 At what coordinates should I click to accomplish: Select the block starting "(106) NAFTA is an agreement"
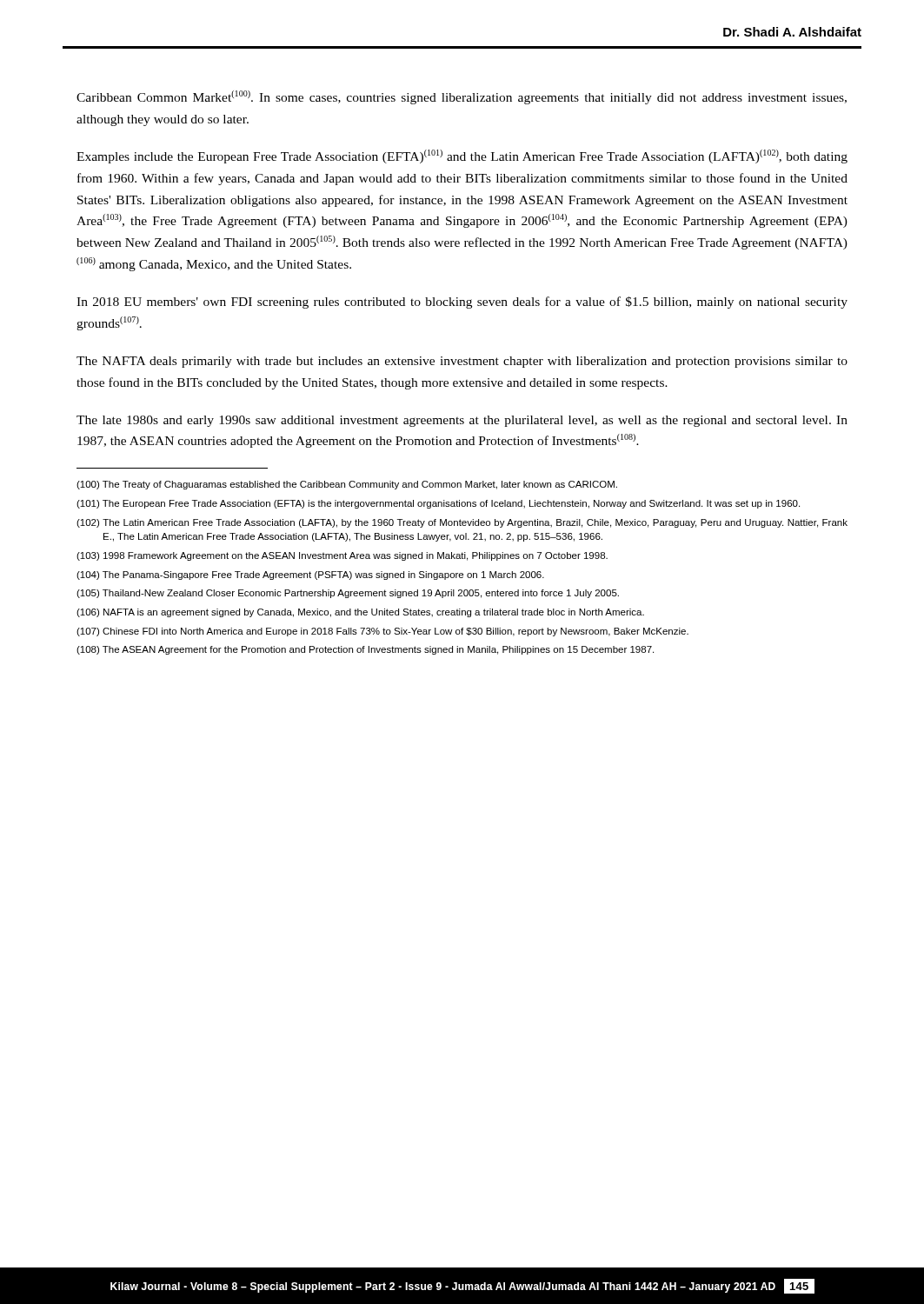[361, 612]
